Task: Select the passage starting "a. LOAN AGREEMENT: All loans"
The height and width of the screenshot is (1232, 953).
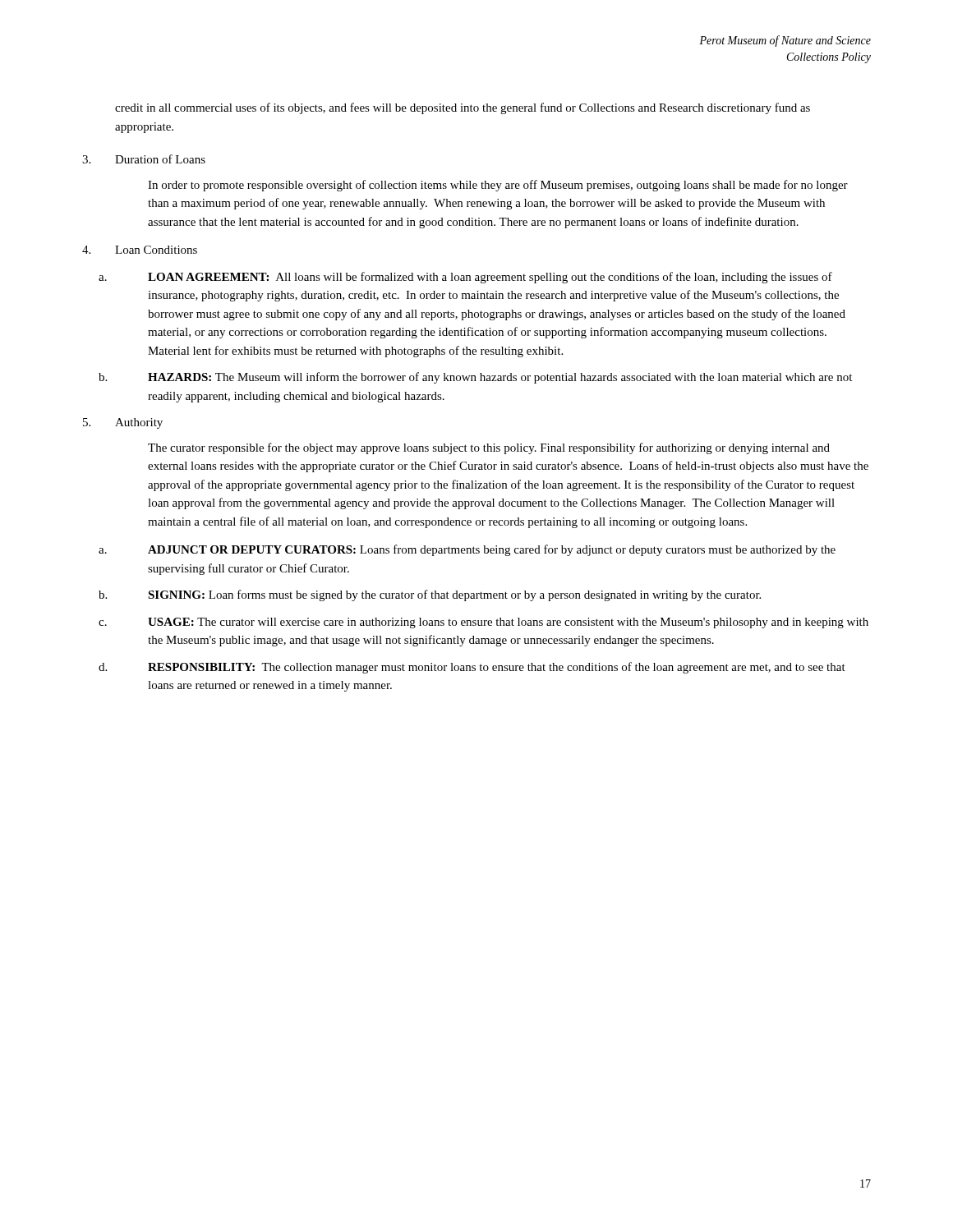Action: tap(476, 314)
